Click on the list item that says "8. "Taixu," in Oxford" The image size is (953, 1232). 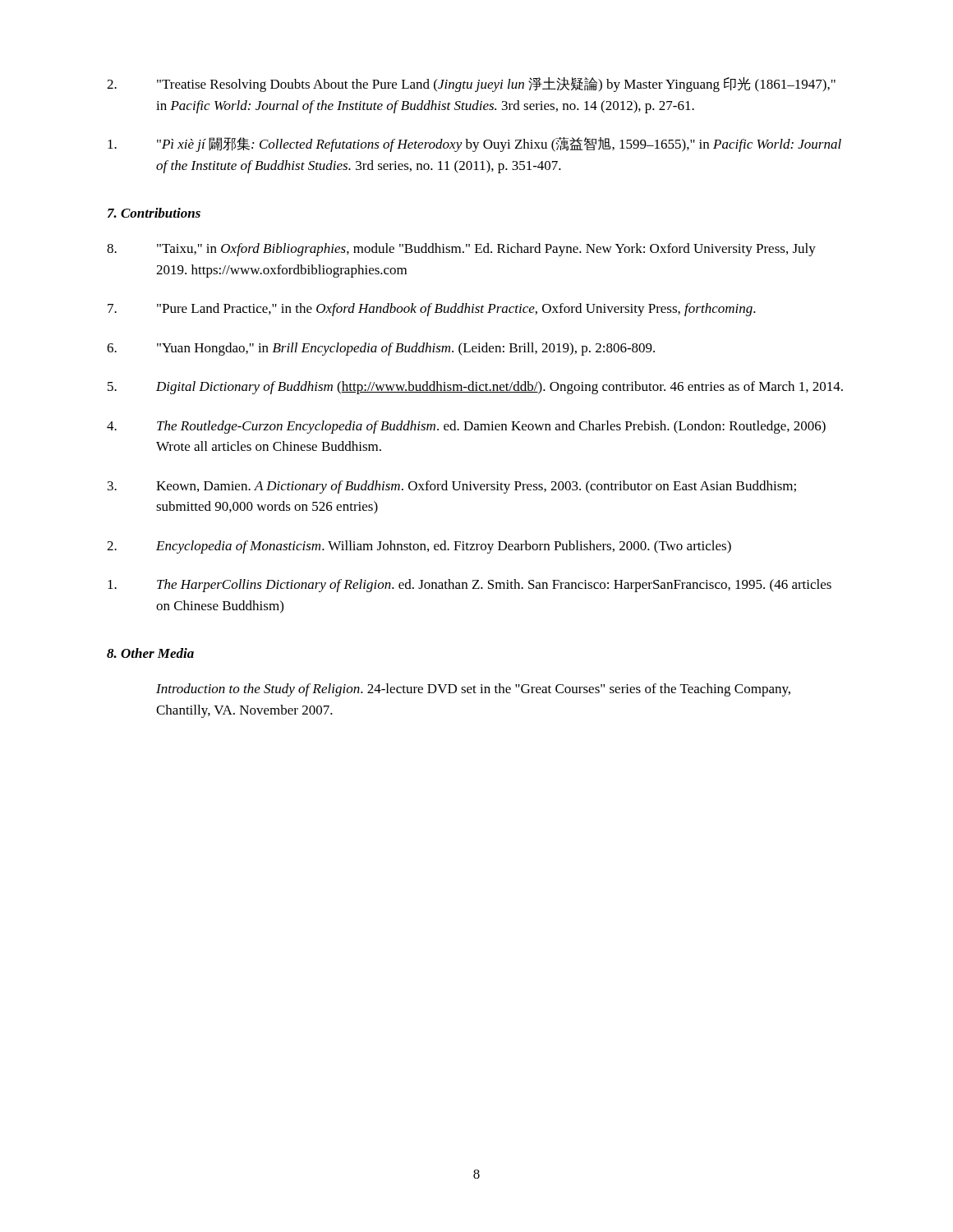click(x=476, y=259)
